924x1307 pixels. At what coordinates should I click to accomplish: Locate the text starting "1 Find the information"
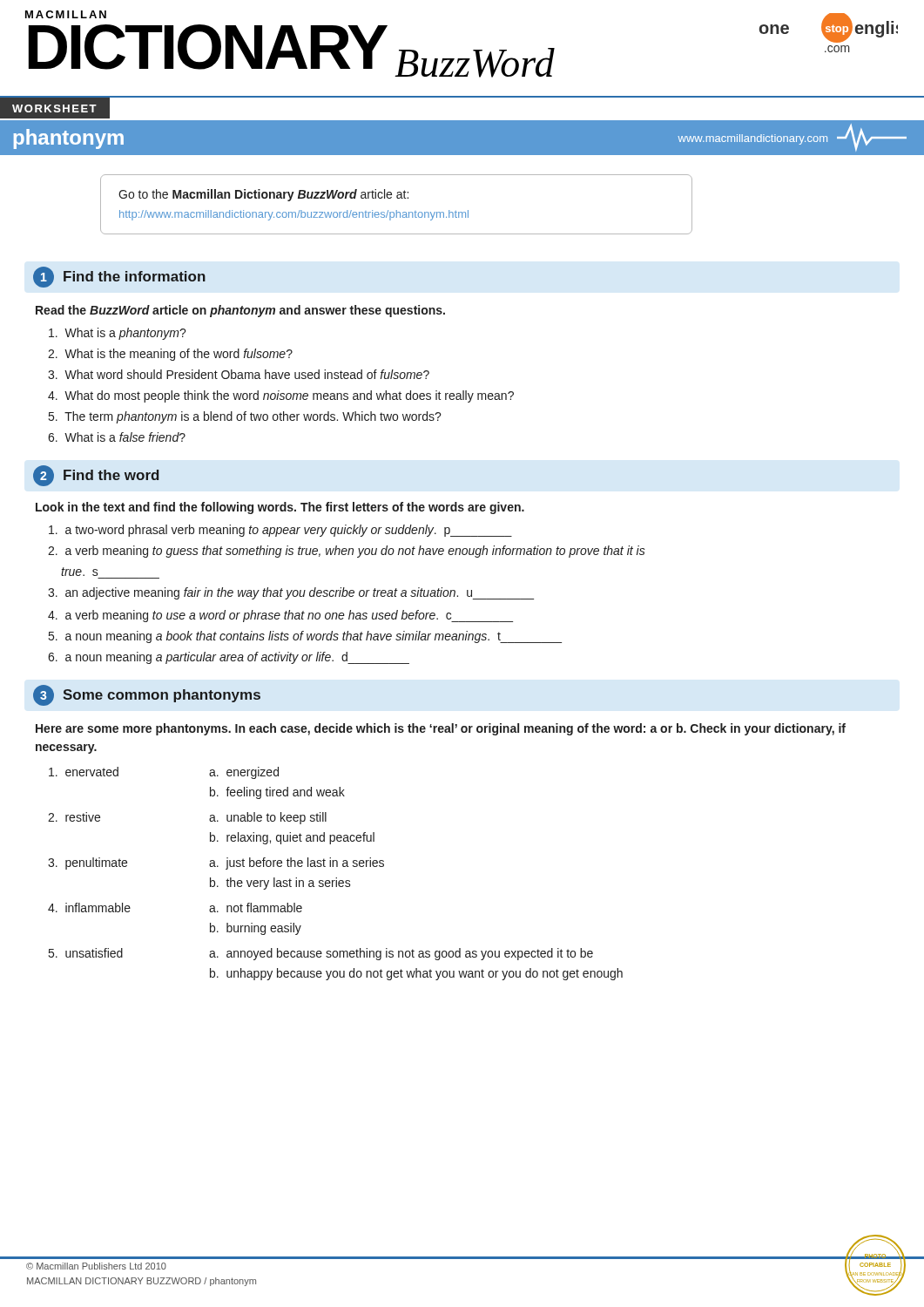click(x=119, y=277)
